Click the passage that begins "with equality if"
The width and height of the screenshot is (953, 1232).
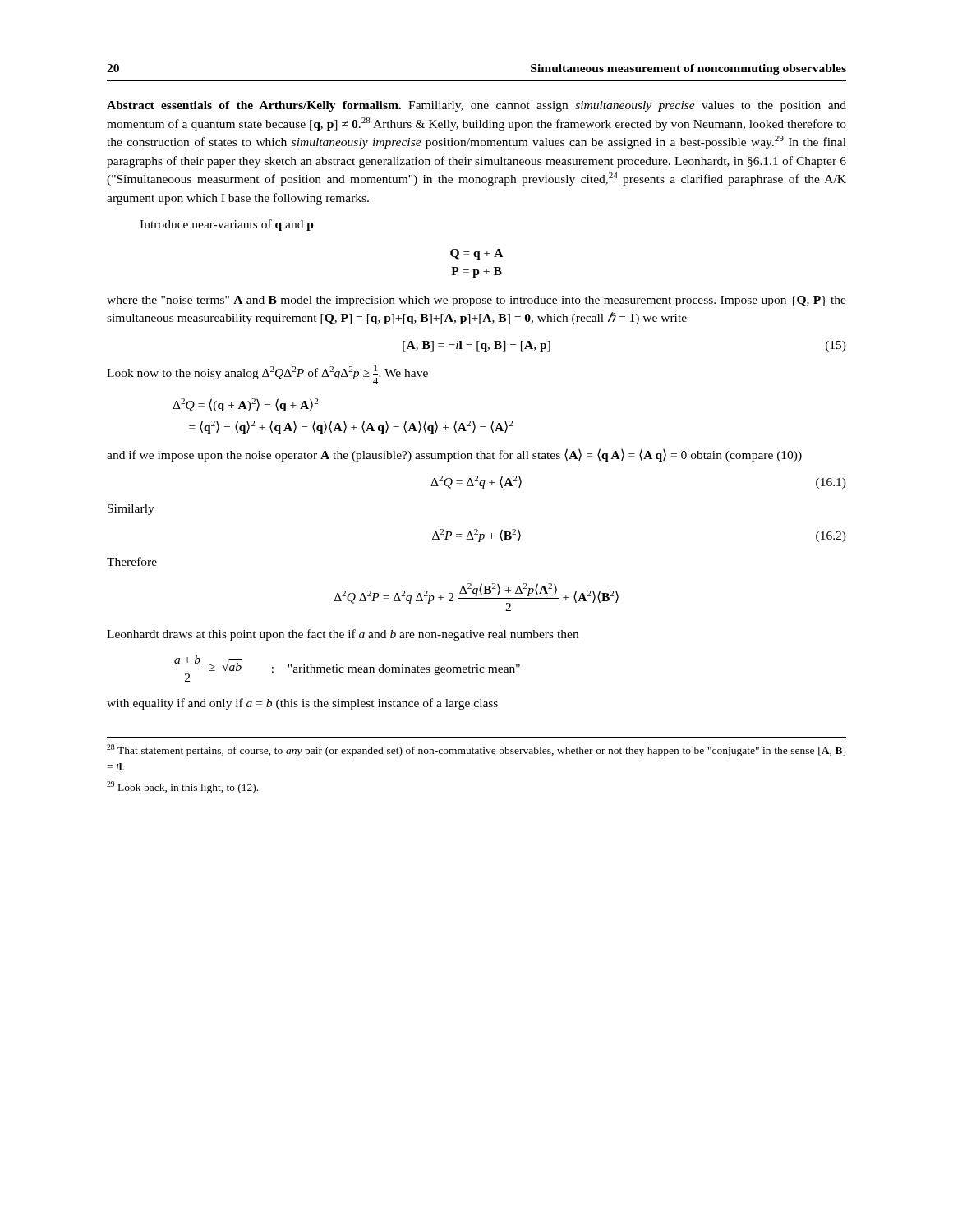click(x=476, y=703)
